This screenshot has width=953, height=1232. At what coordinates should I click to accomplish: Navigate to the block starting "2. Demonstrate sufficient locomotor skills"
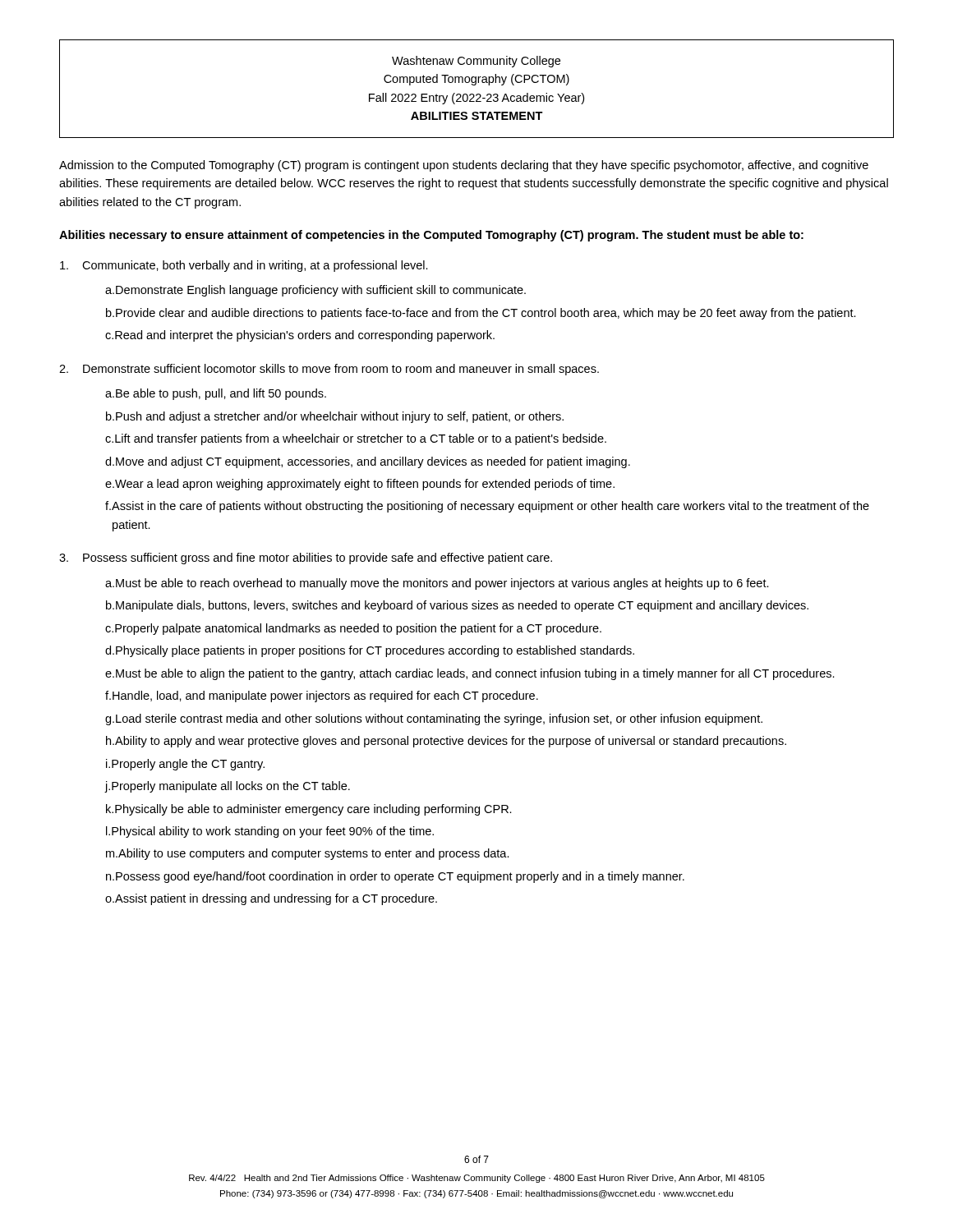coord(476,450)
